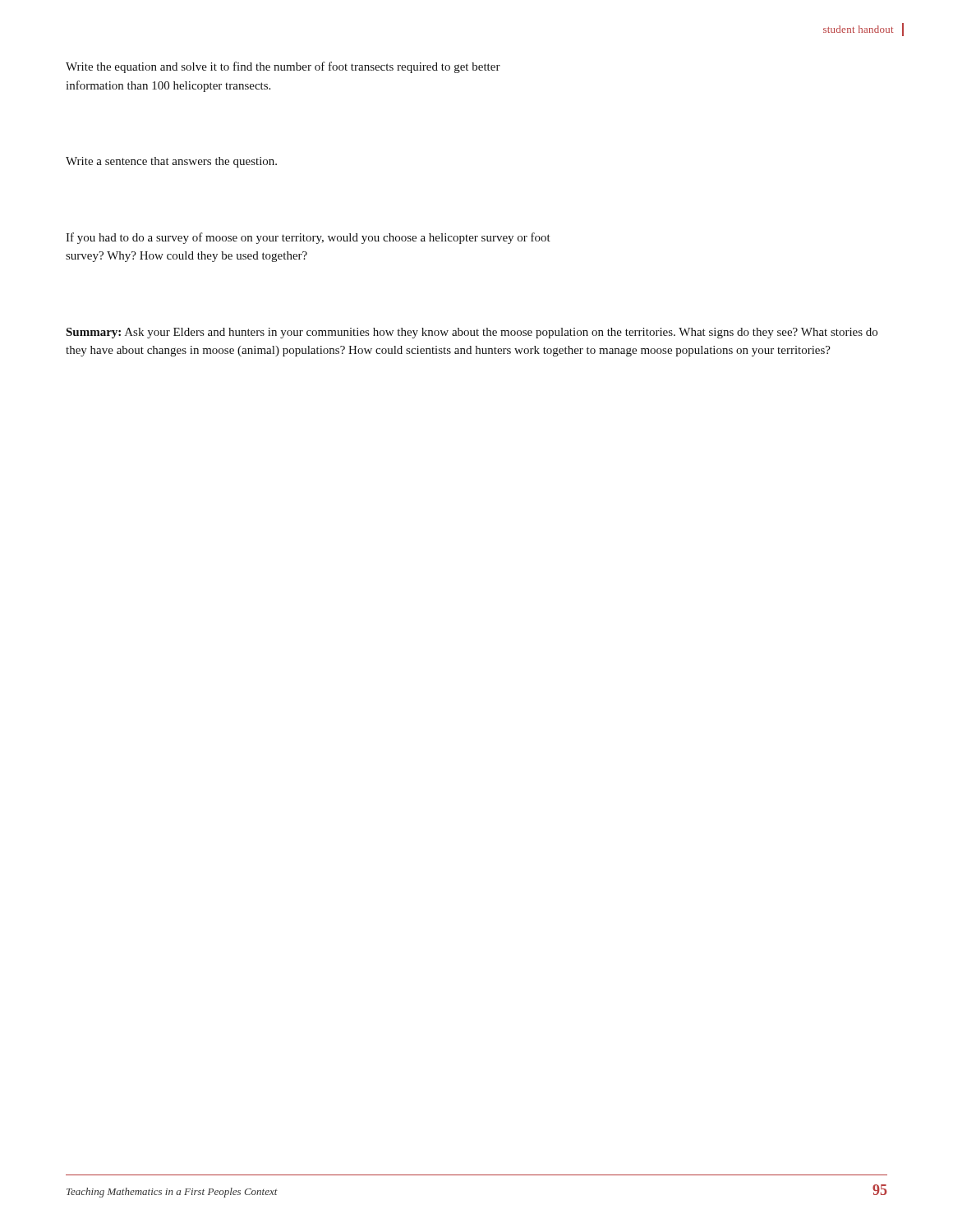Select the text block that reads "If you had to"
This screenshot has width=953, height=1232.
[x=308, y=246]
